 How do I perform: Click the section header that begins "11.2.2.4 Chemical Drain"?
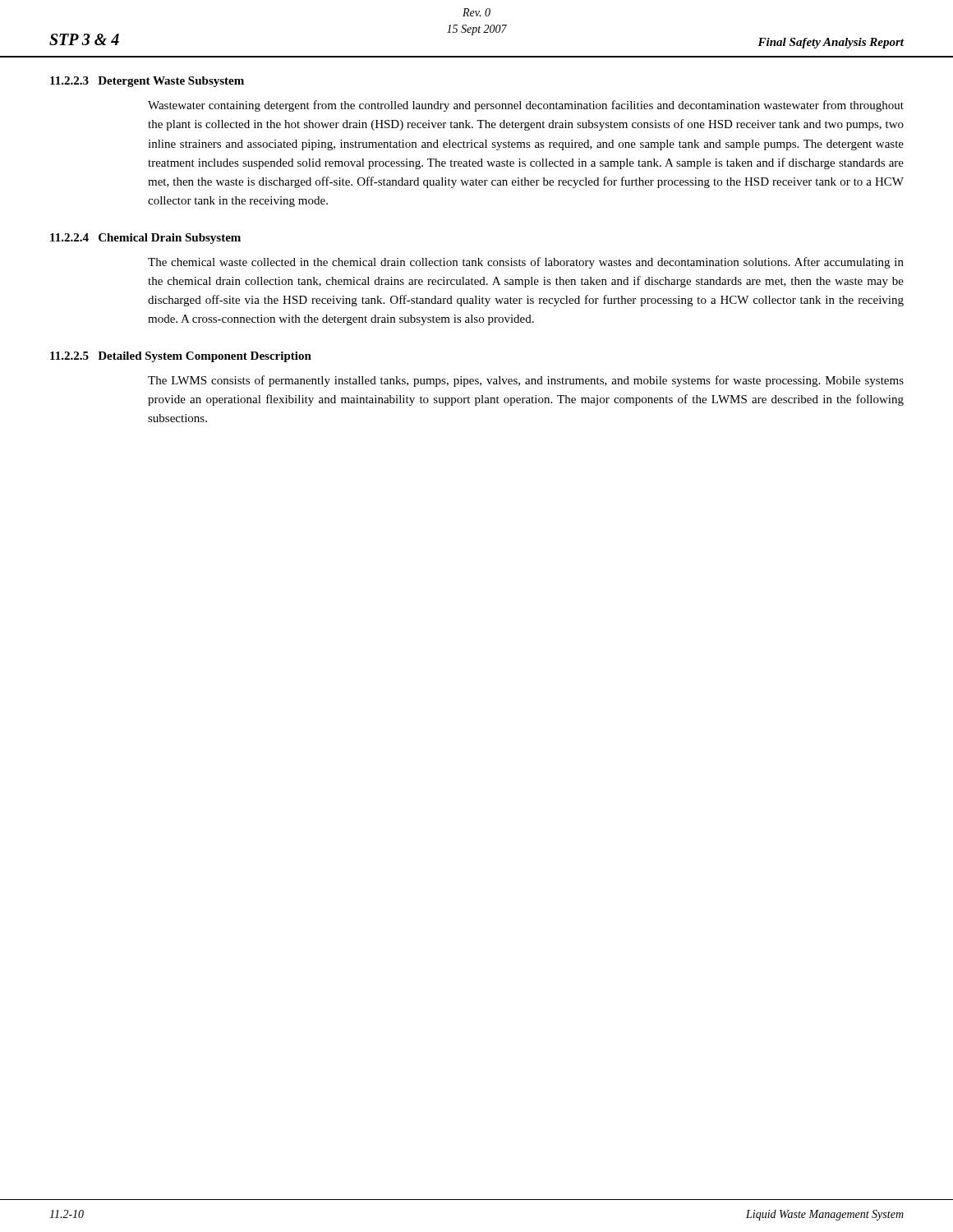tap(145, 237)
